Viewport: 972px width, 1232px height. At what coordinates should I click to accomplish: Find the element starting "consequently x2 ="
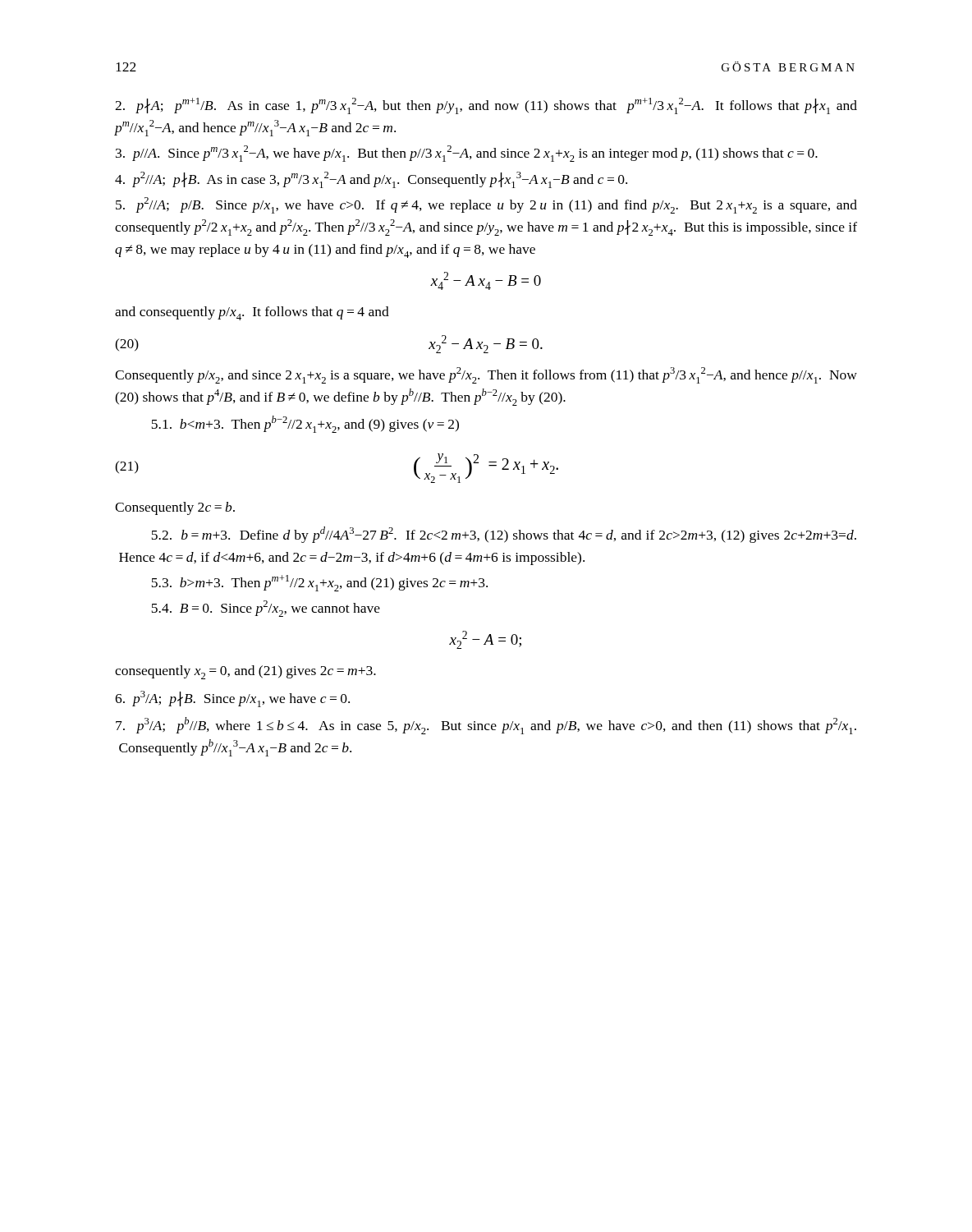pyautogui.click(x=245, y=672)
